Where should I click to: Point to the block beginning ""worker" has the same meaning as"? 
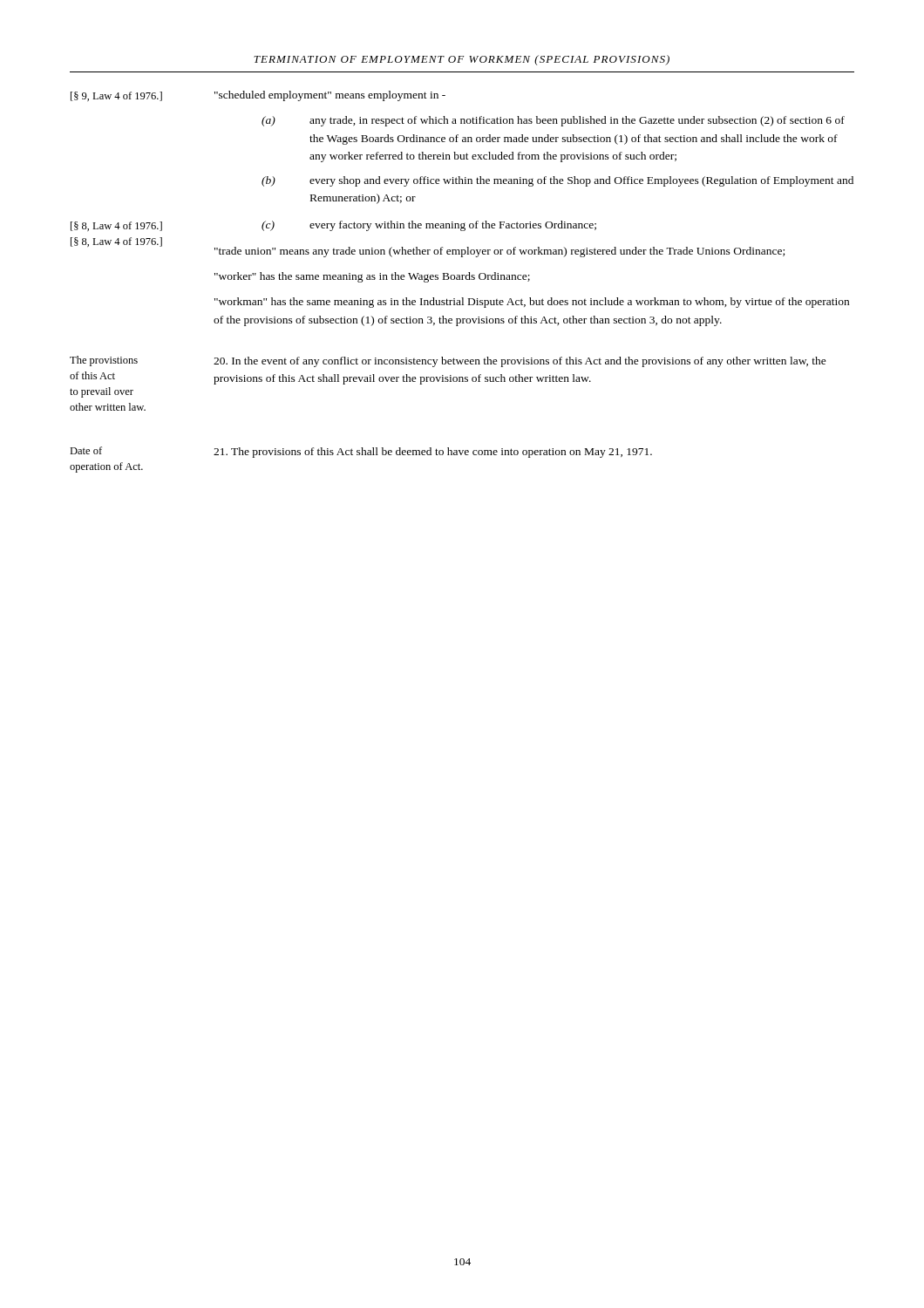click(372, 276)
